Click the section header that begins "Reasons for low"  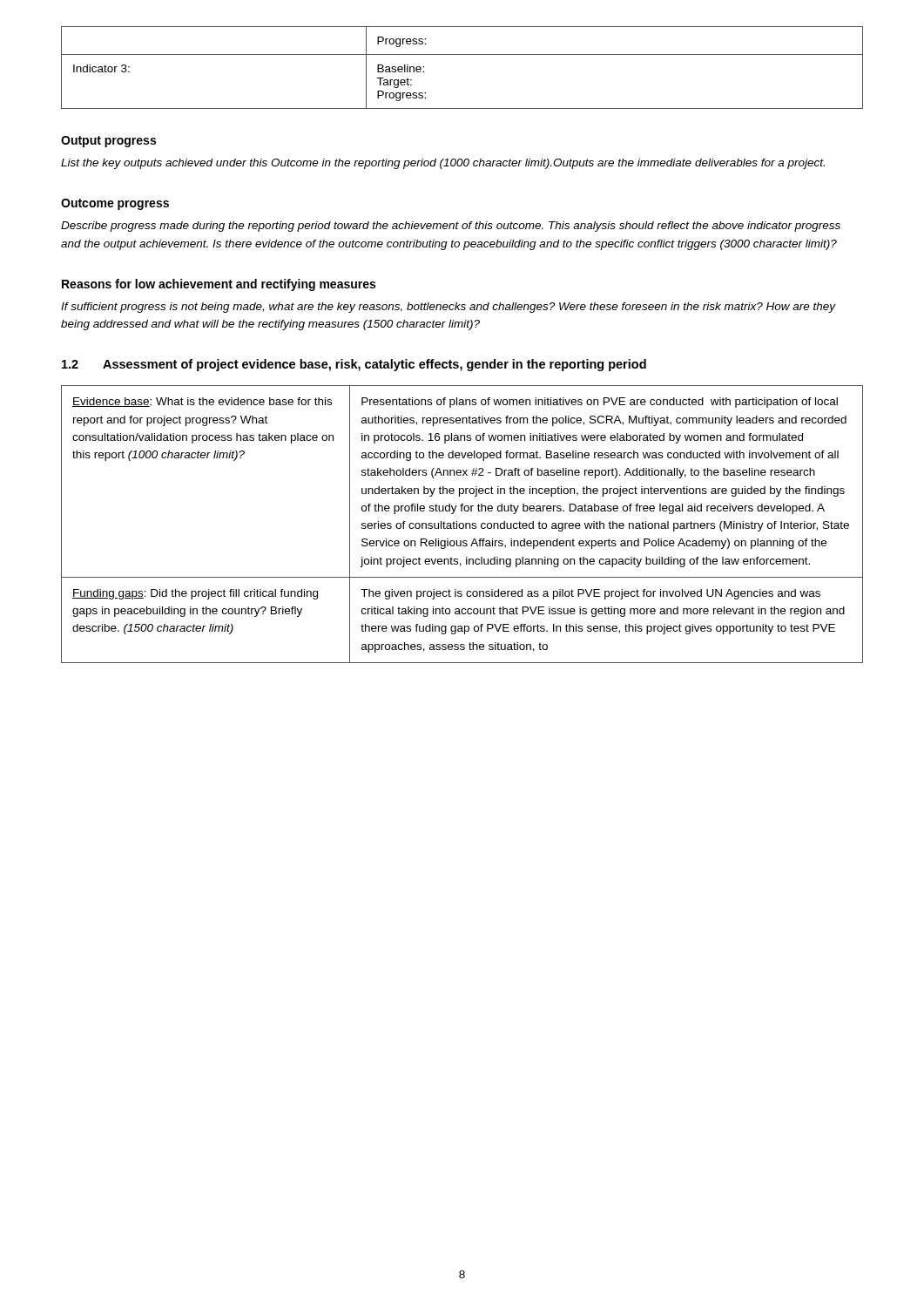[x=219, y=284]
